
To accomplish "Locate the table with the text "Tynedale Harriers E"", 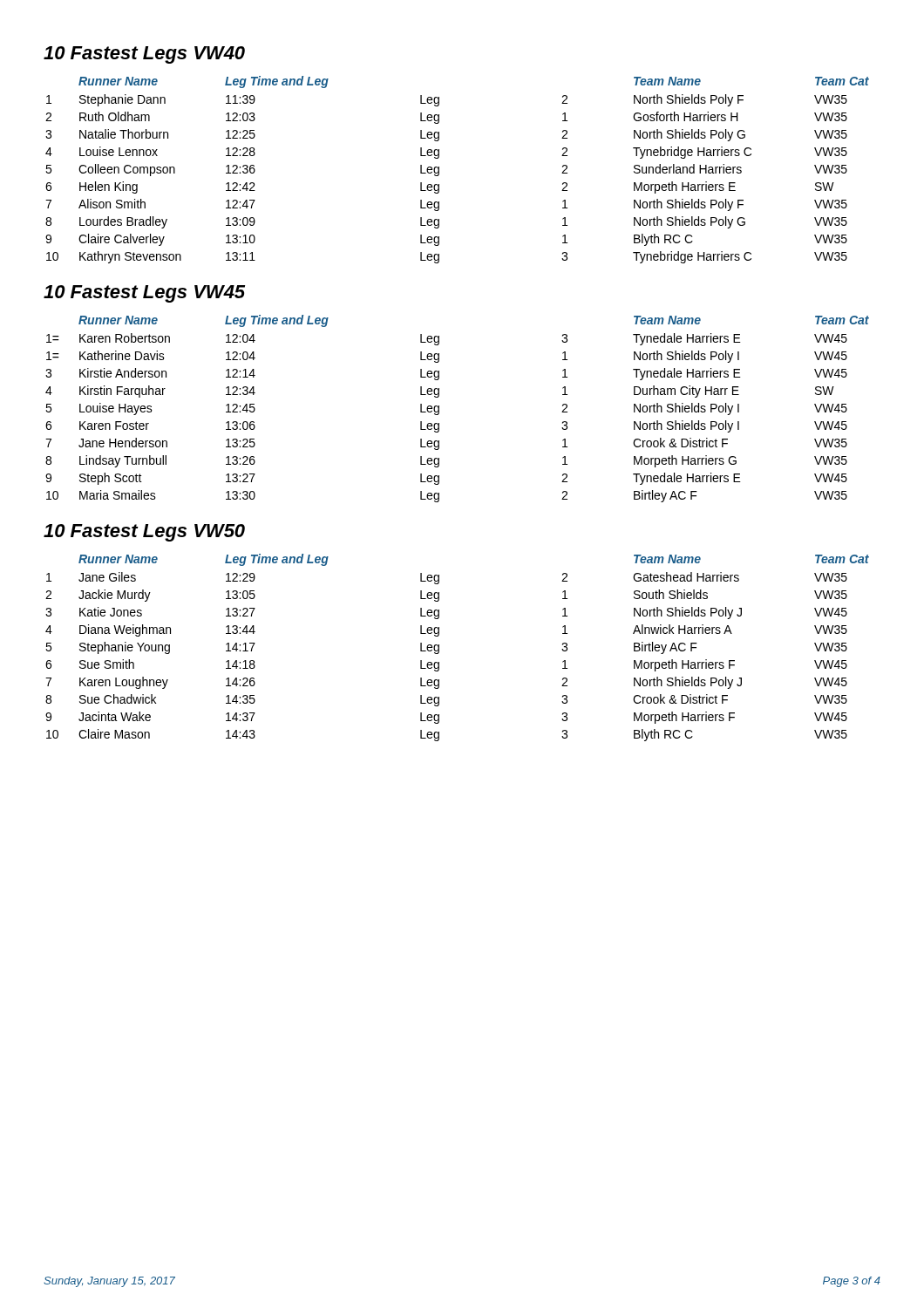I will tap(462, 407).
